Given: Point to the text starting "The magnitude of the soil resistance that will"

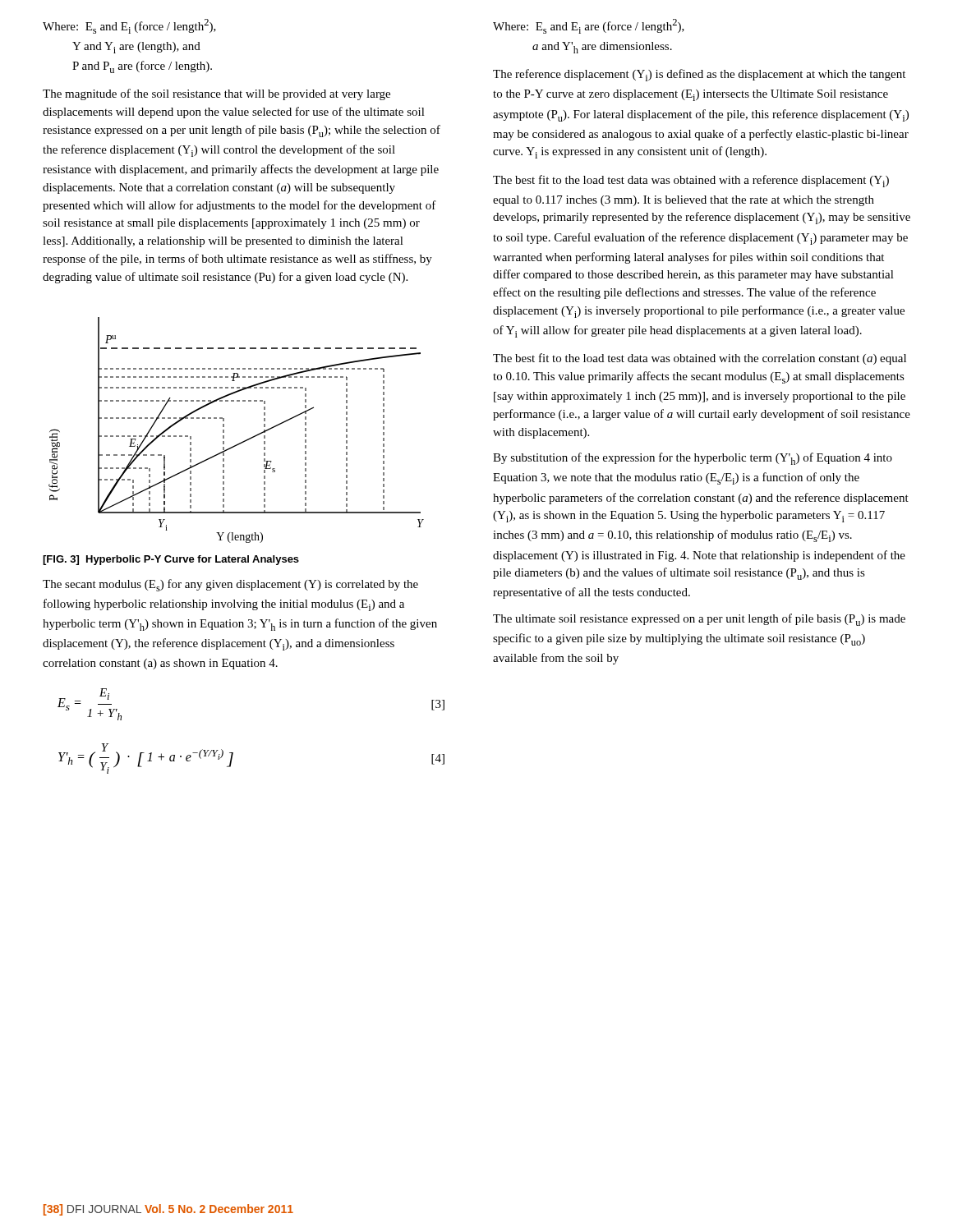Looking at the screenshot, I should [241, 185].
